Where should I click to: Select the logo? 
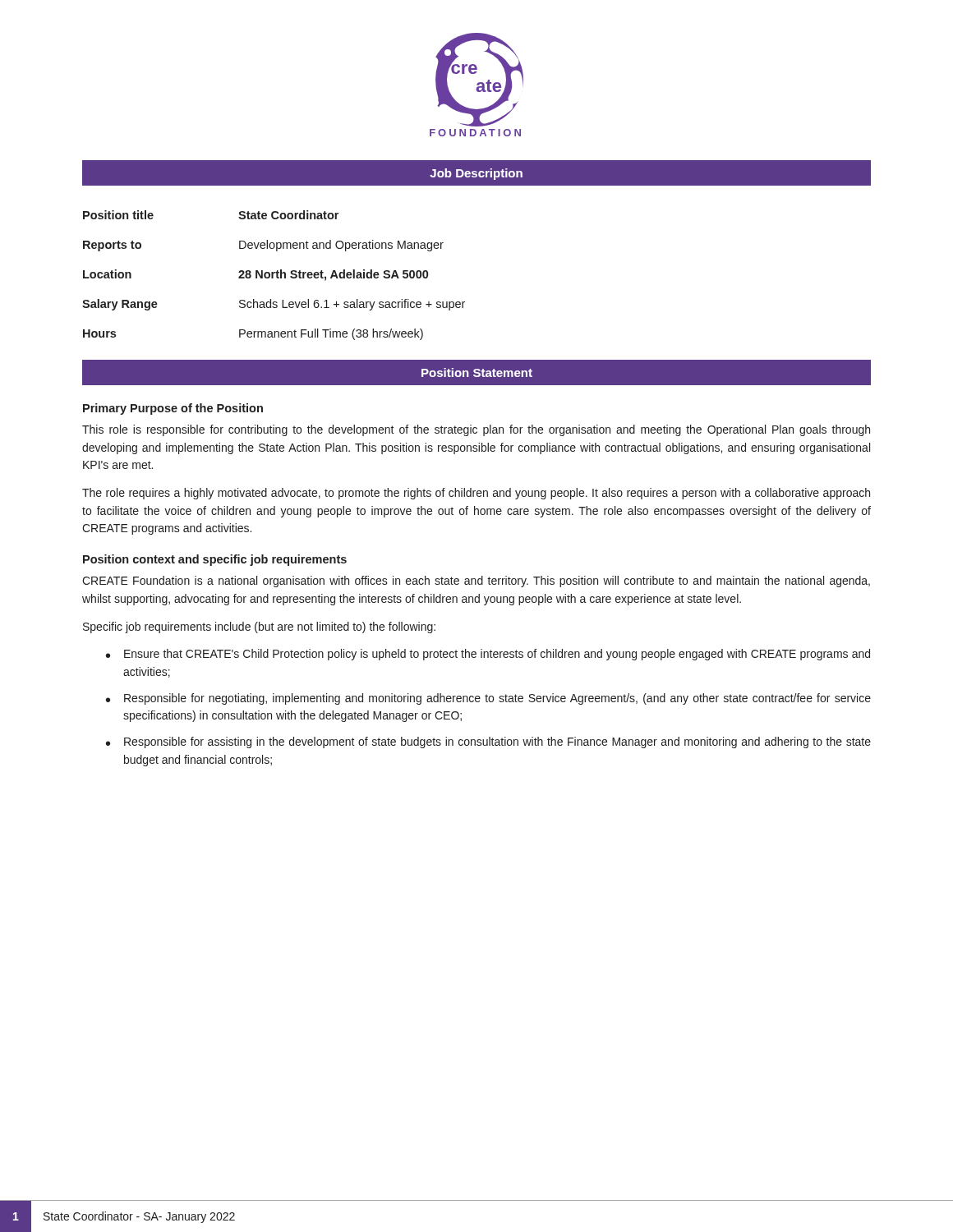pyautogui.click(x=476, y=87)
